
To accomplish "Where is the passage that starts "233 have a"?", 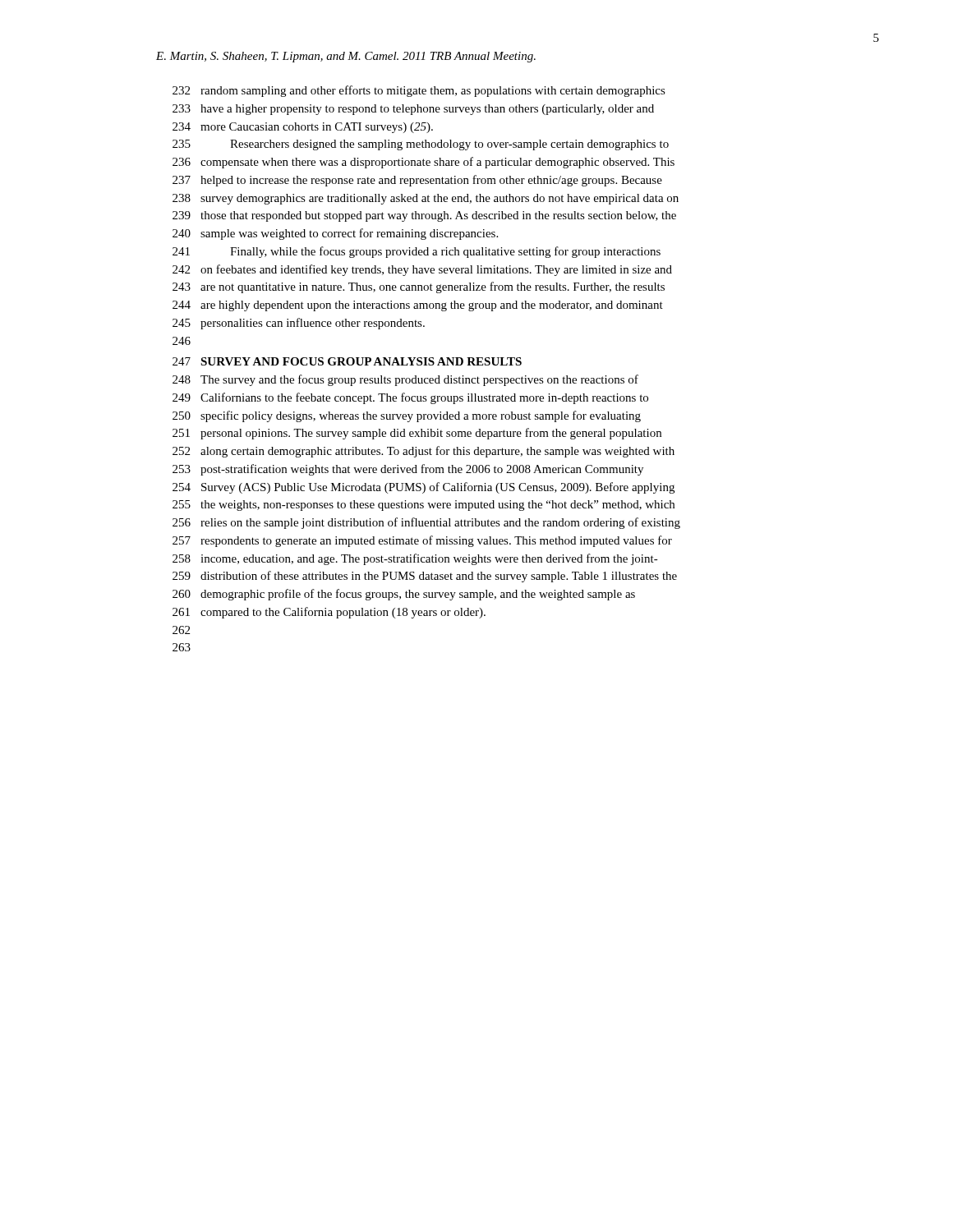I will pos(518,109).
